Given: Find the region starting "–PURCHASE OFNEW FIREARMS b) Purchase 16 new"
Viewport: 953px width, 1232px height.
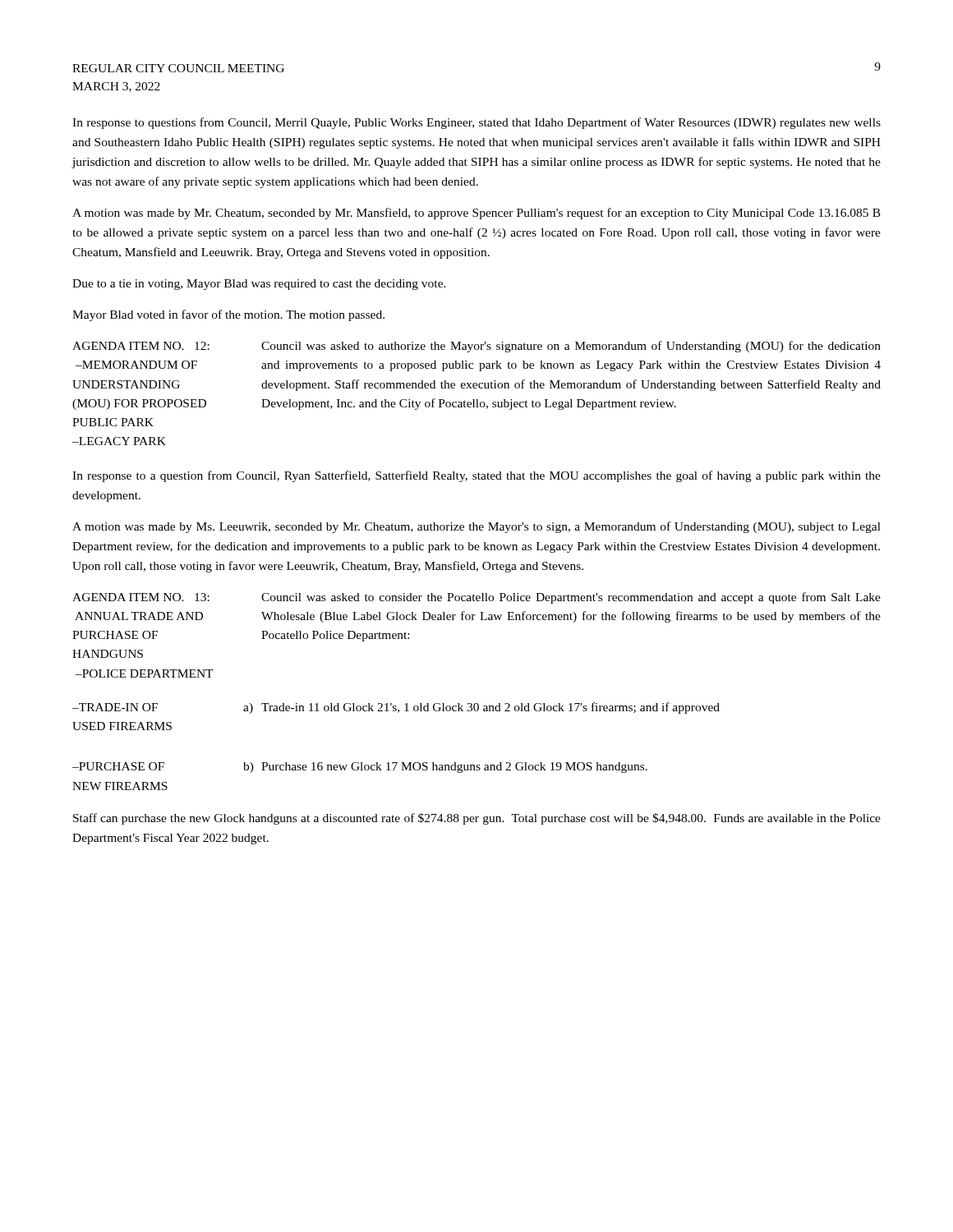Looking at the screenshot, I should [476, 776].
